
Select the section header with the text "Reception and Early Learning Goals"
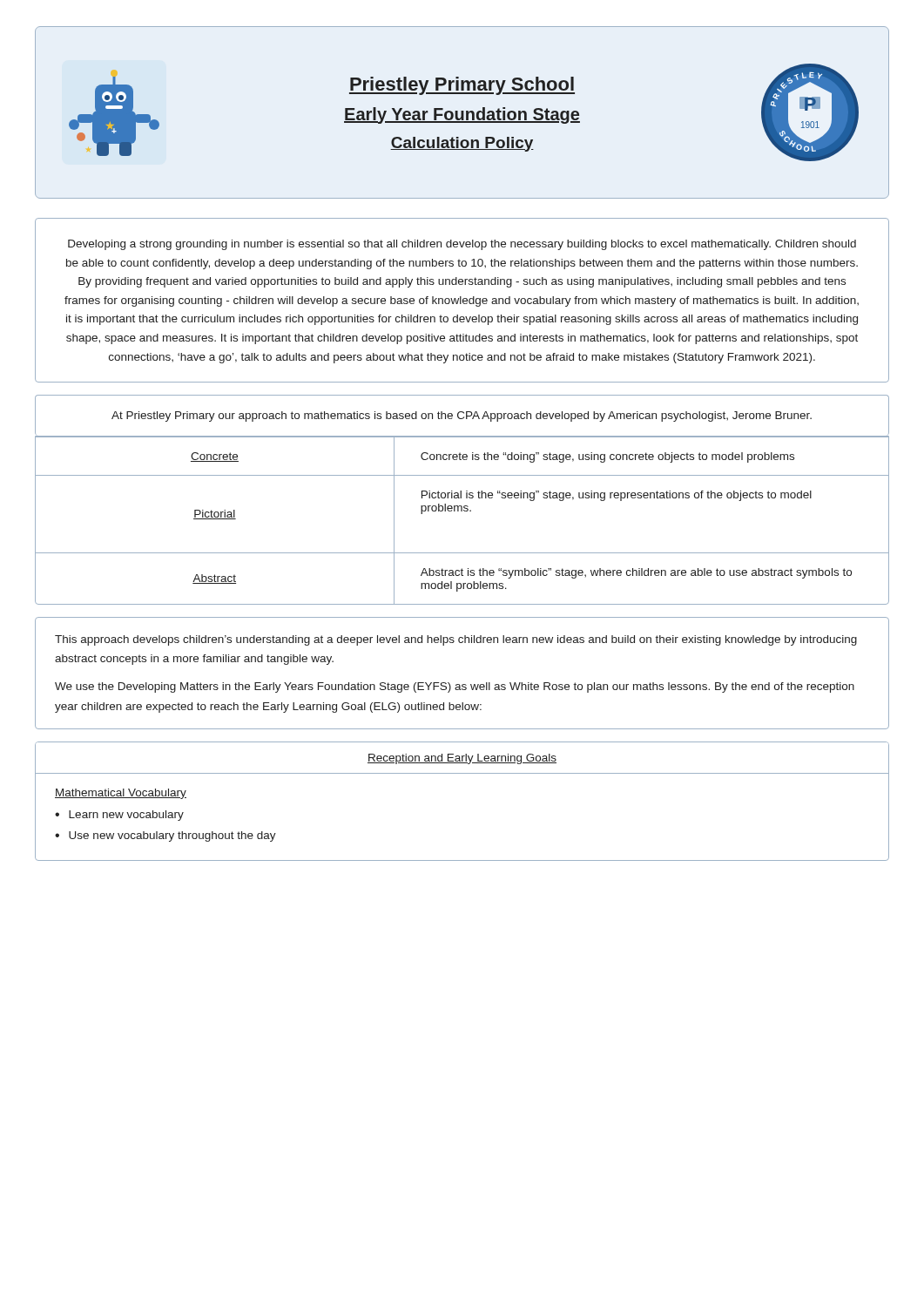pyautogui.click(x=462, y=801)
